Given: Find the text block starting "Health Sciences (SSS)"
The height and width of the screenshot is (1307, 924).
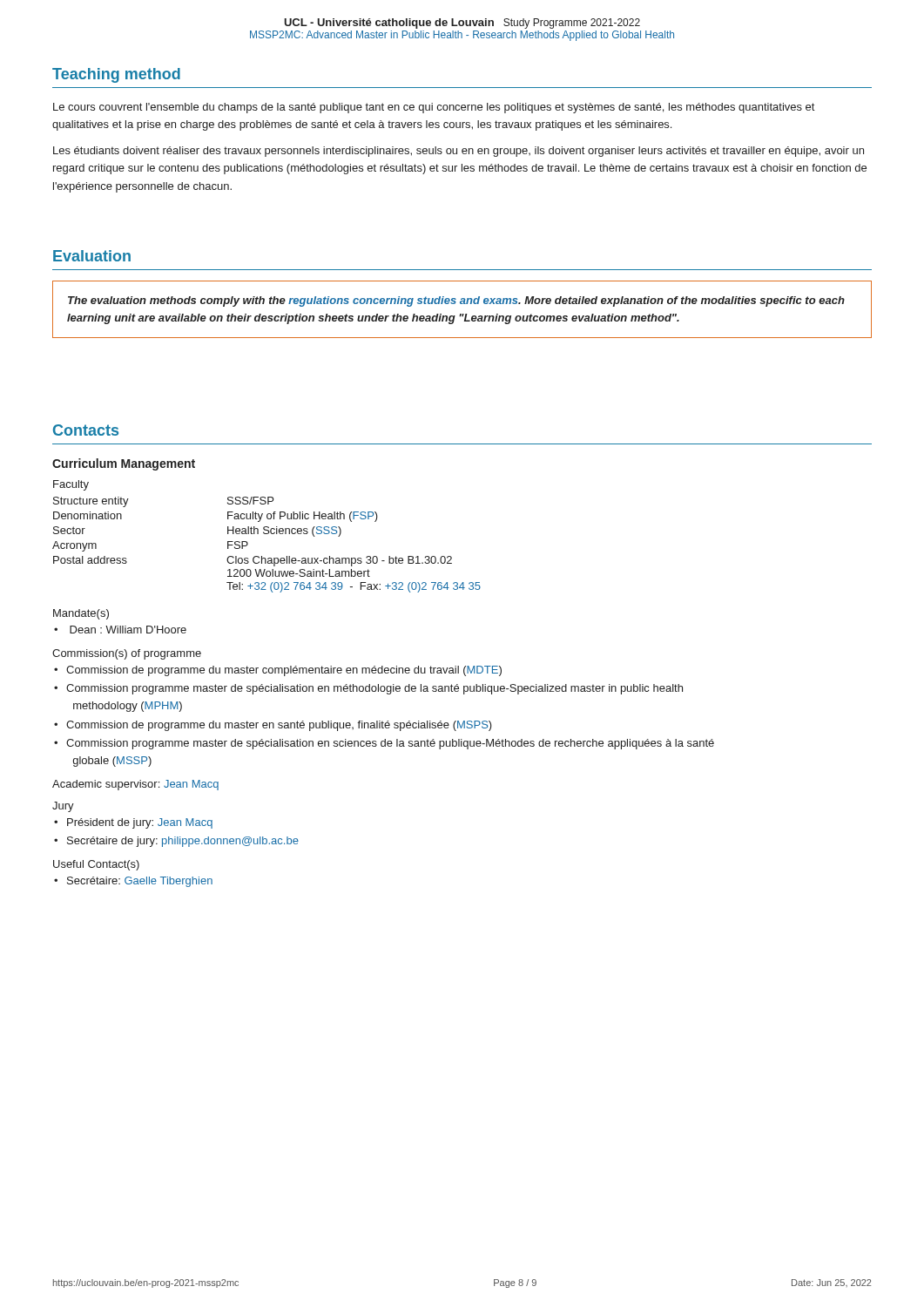Looking at the screenshot, I should pos(284,530).
